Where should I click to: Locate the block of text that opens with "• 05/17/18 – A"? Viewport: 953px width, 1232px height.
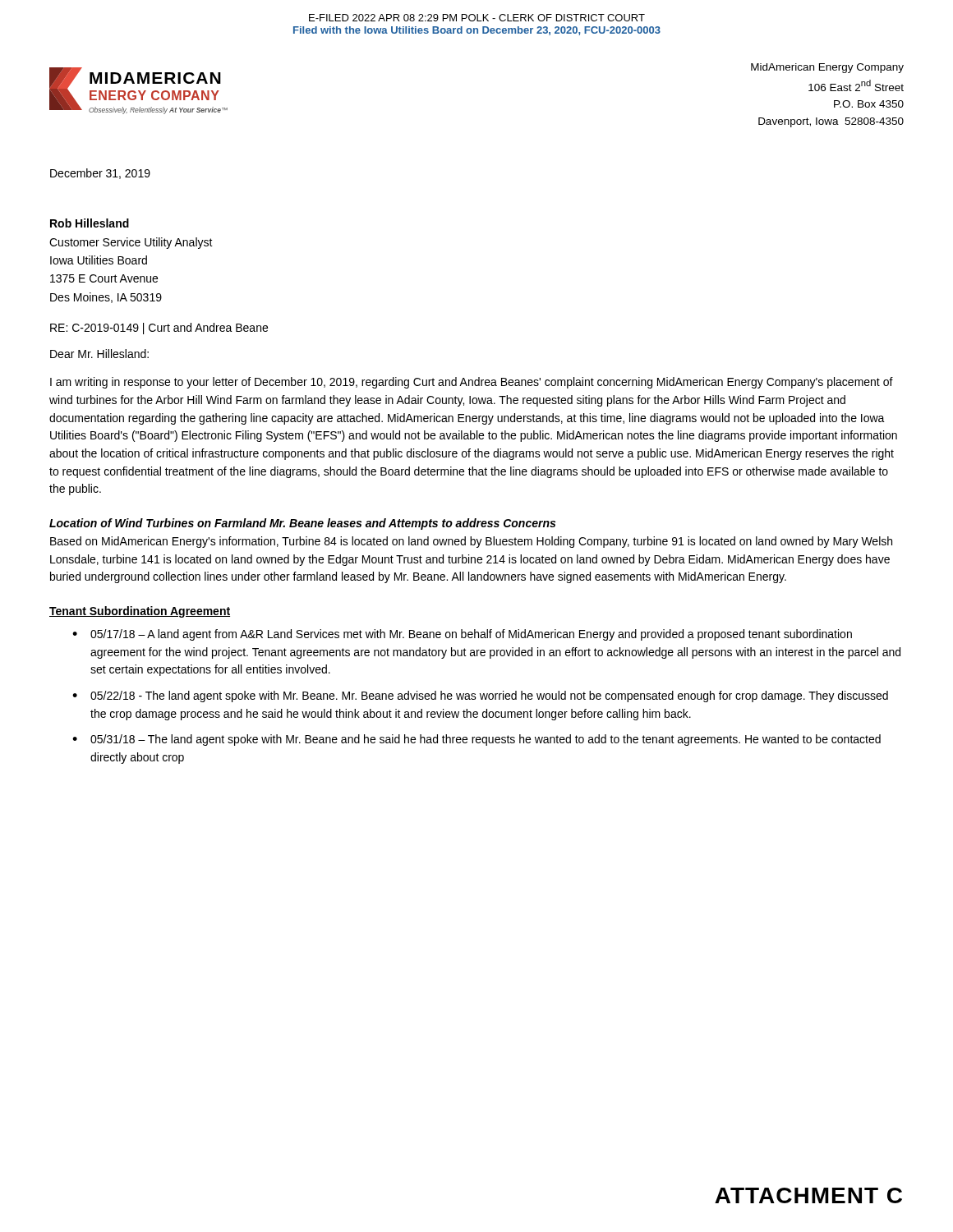(x=488, y=653)
